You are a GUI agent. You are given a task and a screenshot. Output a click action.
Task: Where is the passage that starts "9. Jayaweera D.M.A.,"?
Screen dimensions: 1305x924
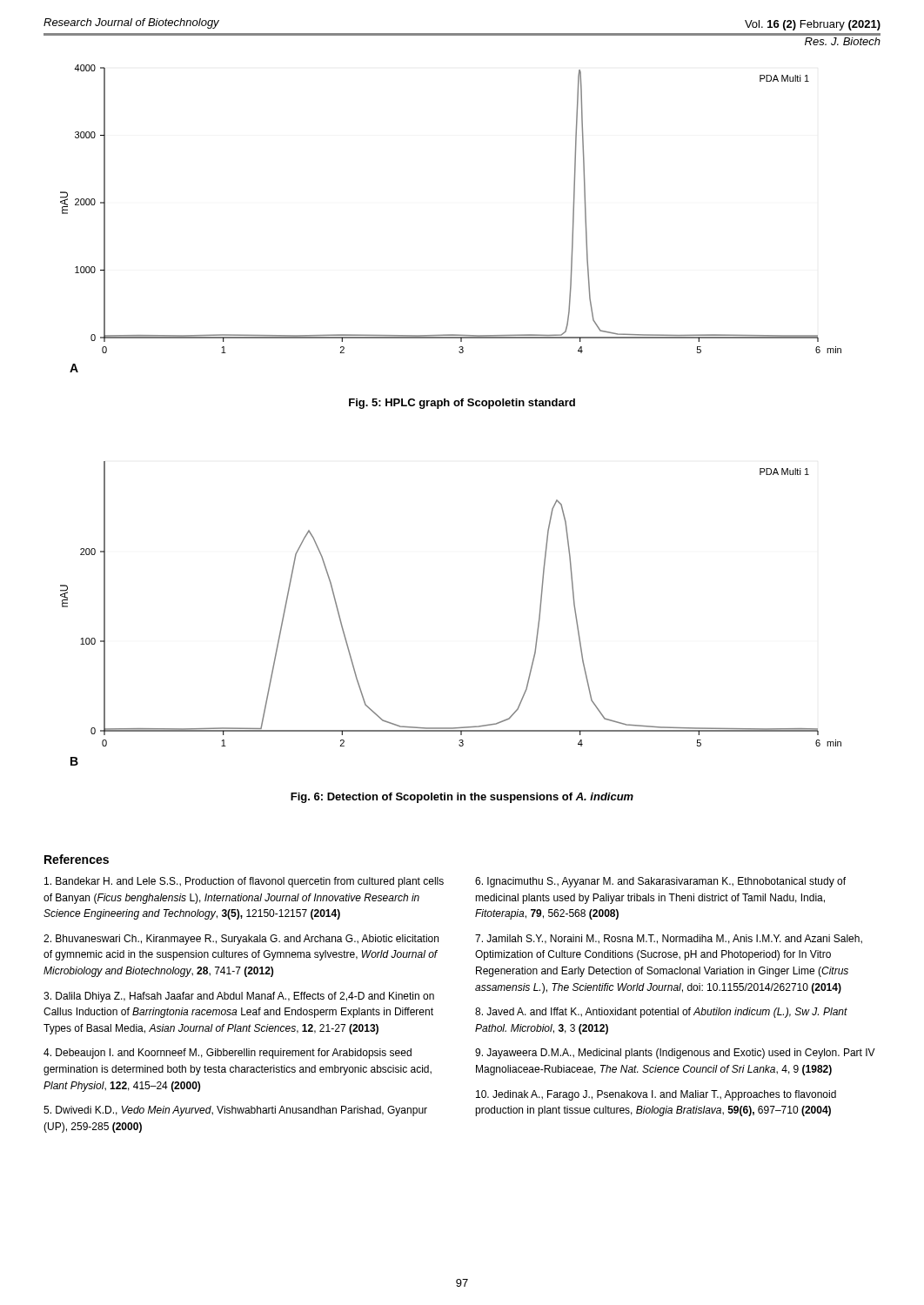pos(678,1061)
